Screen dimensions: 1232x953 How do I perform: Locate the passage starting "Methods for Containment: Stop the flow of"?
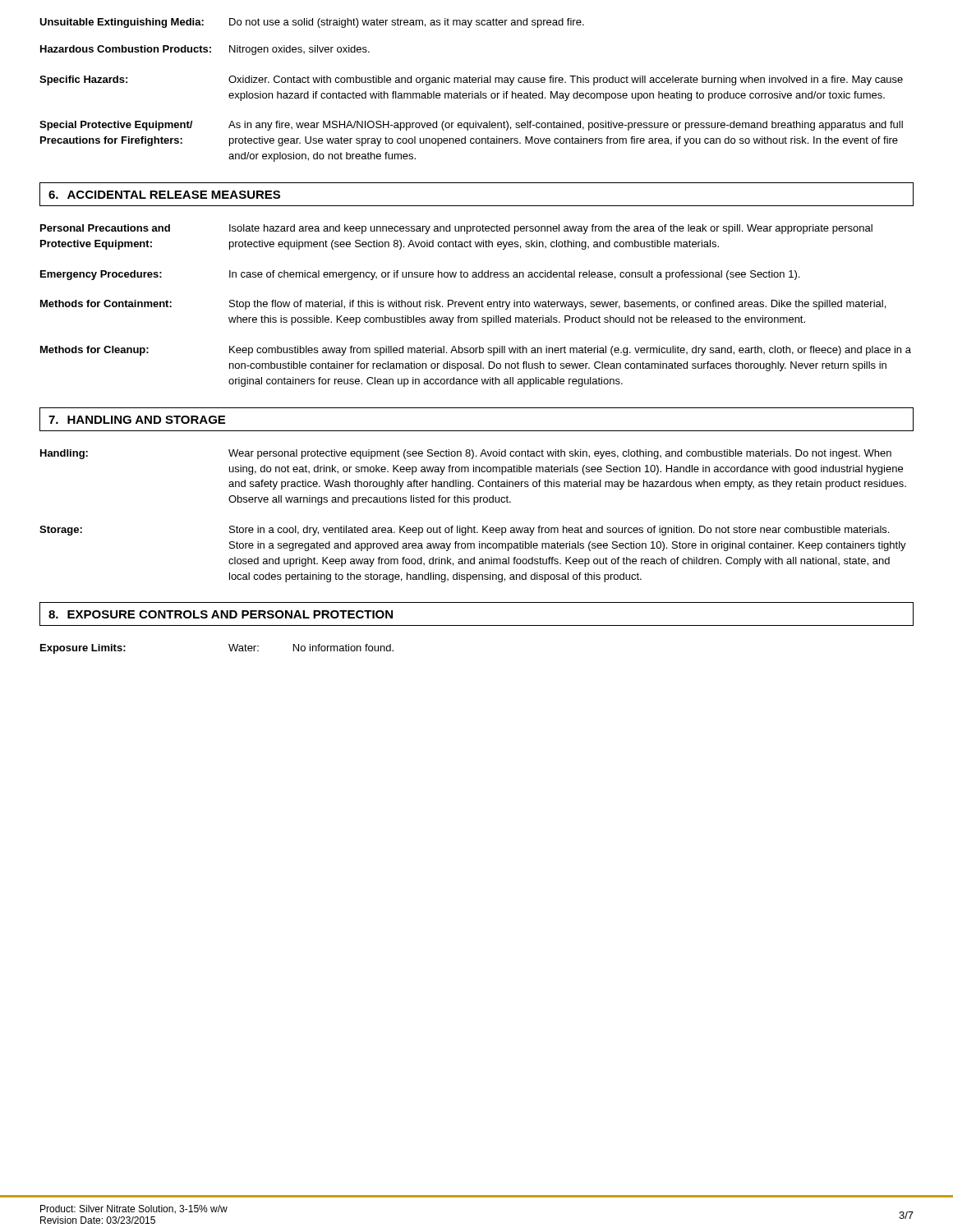pos(476,312)
